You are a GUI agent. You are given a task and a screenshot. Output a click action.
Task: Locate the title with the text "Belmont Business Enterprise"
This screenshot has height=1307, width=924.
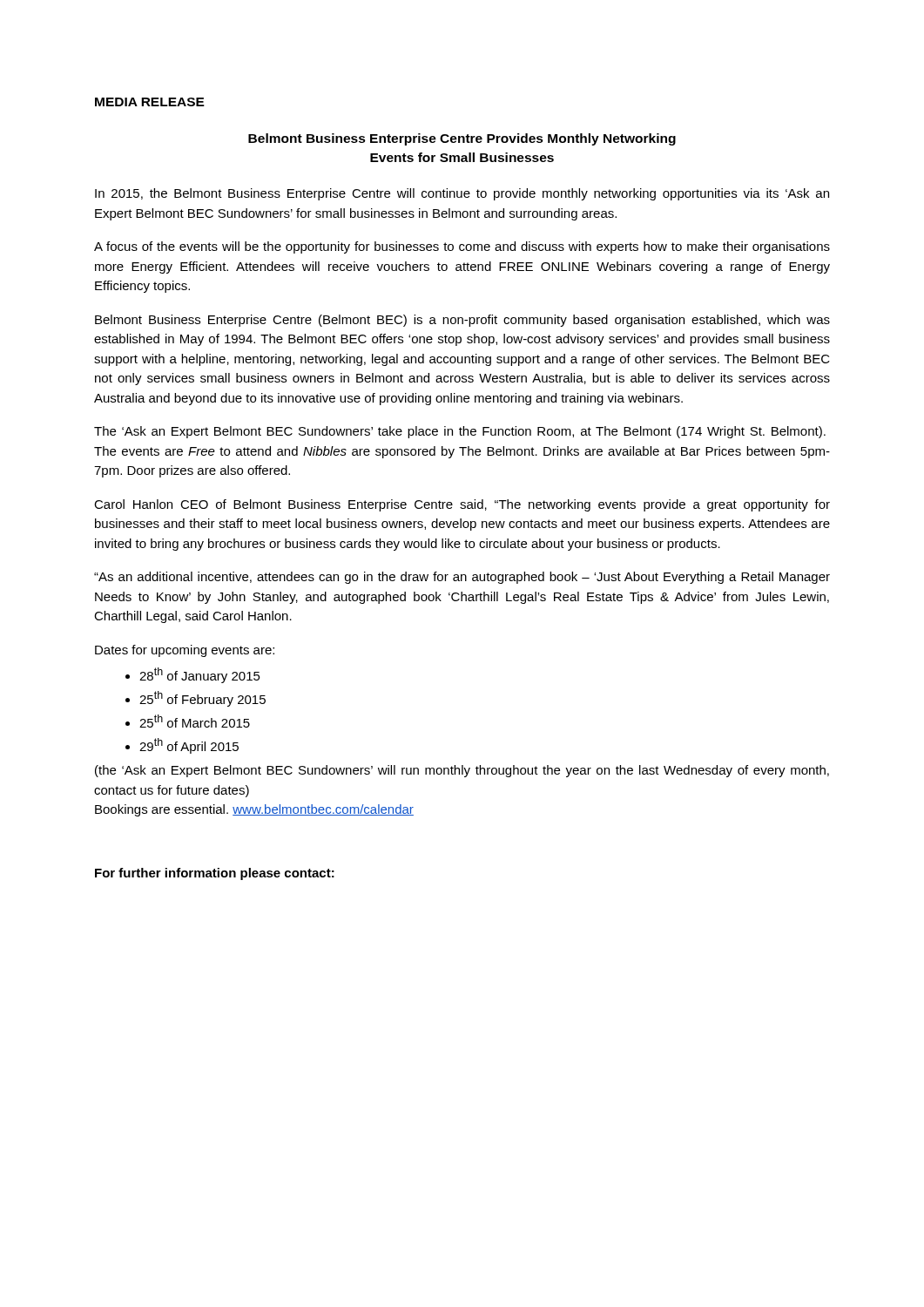(x=462, y=148)
